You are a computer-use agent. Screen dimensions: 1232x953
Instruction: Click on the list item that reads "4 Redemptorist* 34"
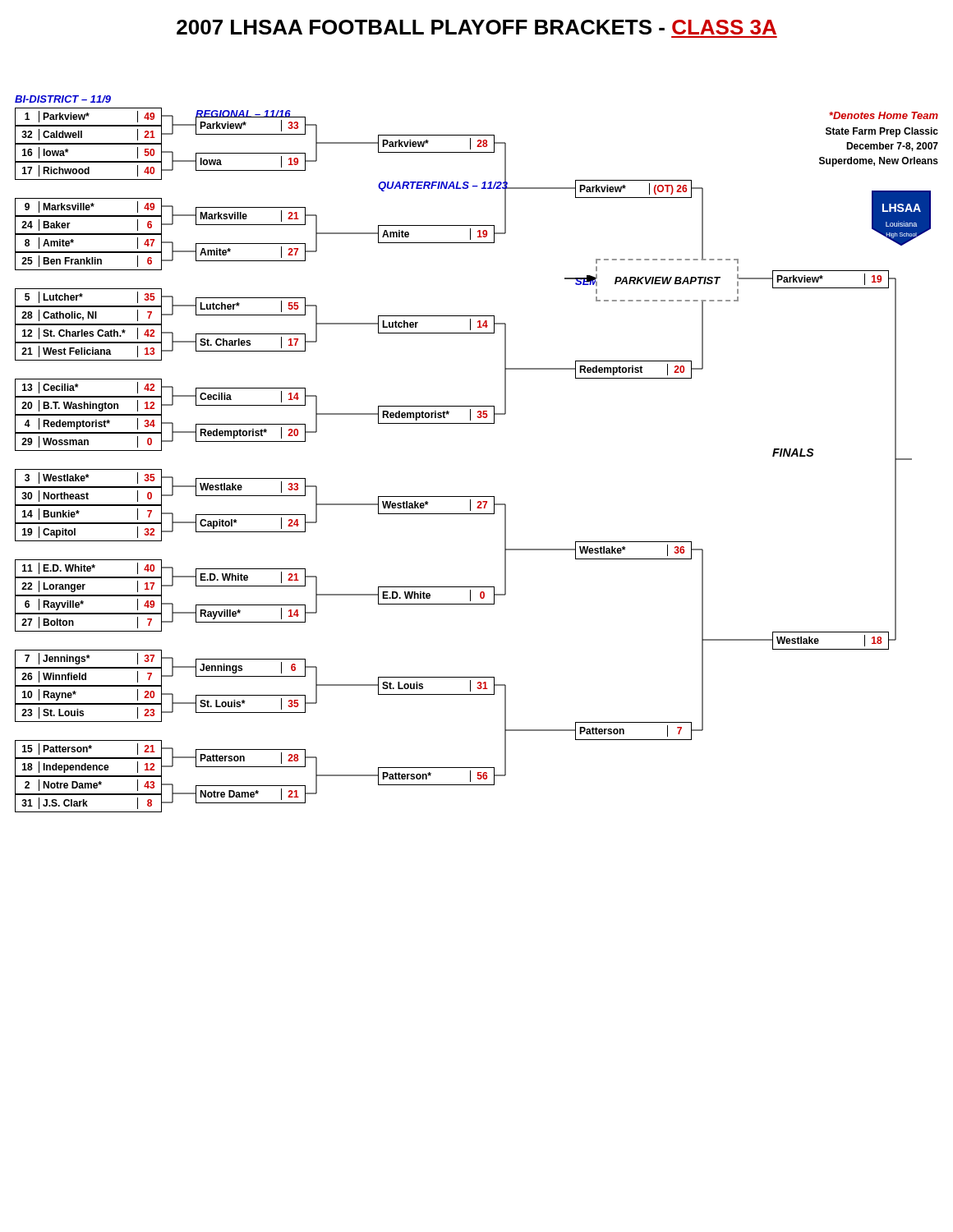click(88, 424)
